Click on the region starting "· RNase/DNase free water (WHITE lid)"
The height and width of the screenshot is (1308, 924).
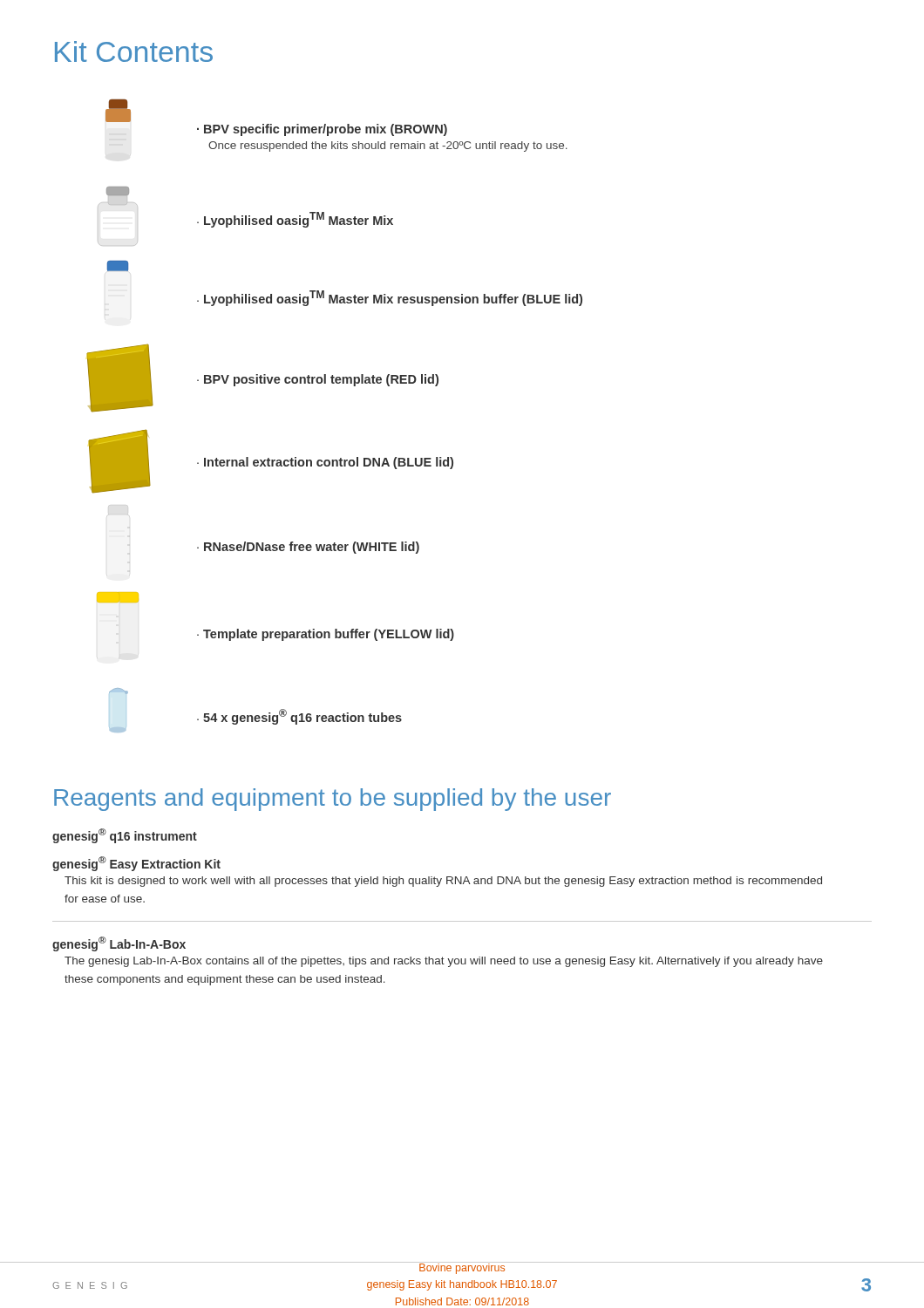click(274, 548)
